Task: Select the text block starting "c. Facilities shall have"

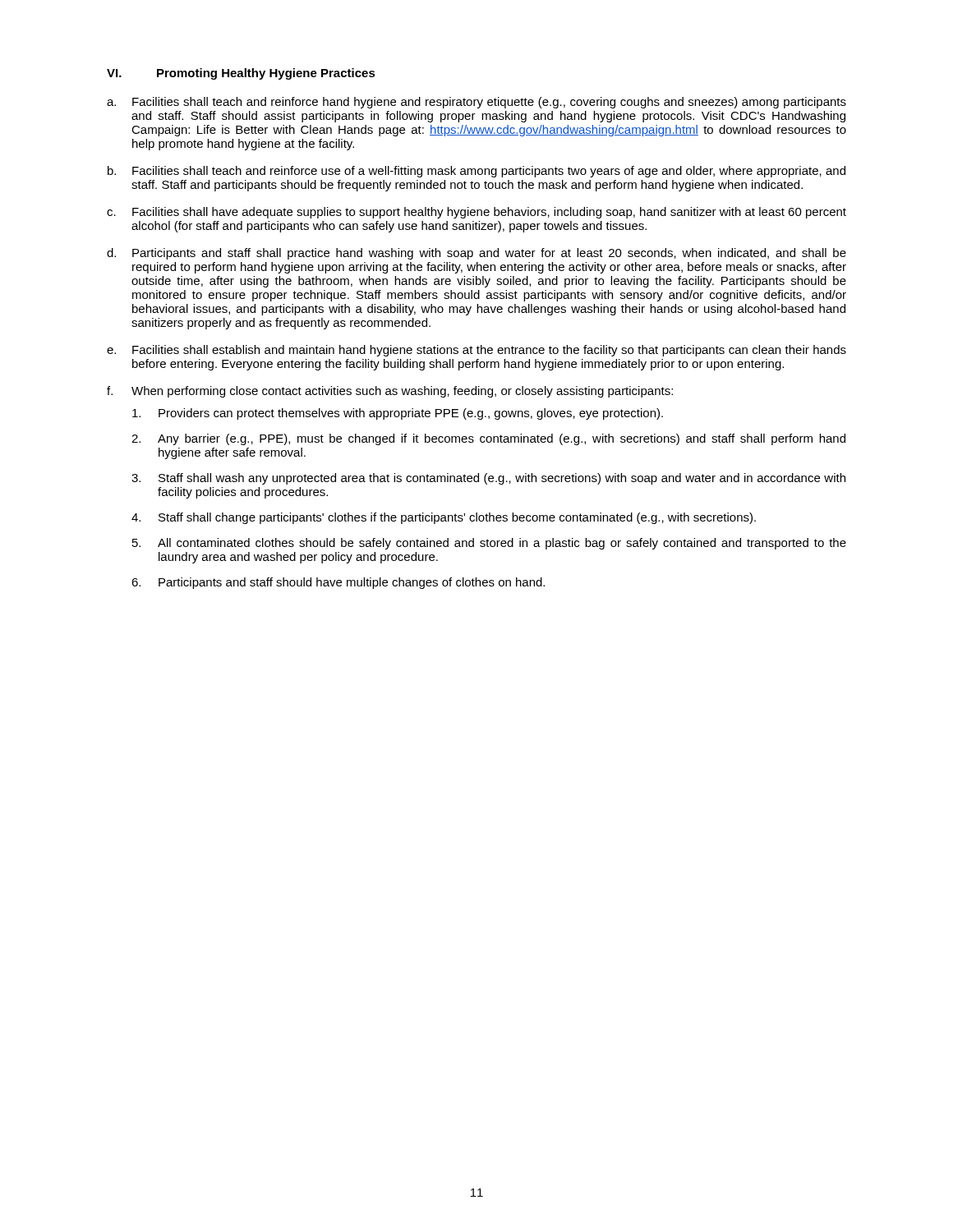Action: [476, 218]
